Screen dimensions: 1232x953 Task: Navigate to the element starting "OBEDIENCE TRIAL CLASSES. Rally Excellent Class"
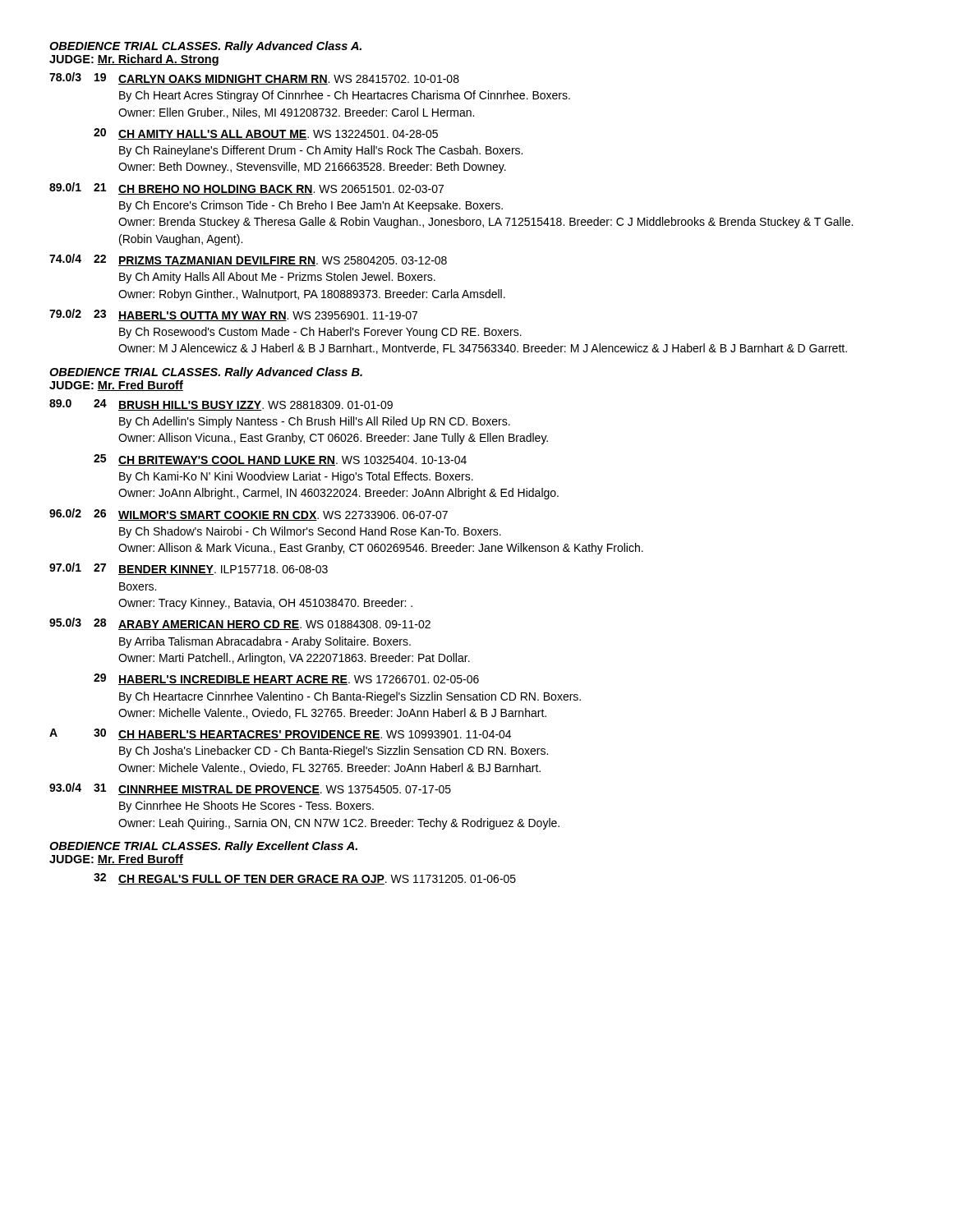tap(204, 846)
